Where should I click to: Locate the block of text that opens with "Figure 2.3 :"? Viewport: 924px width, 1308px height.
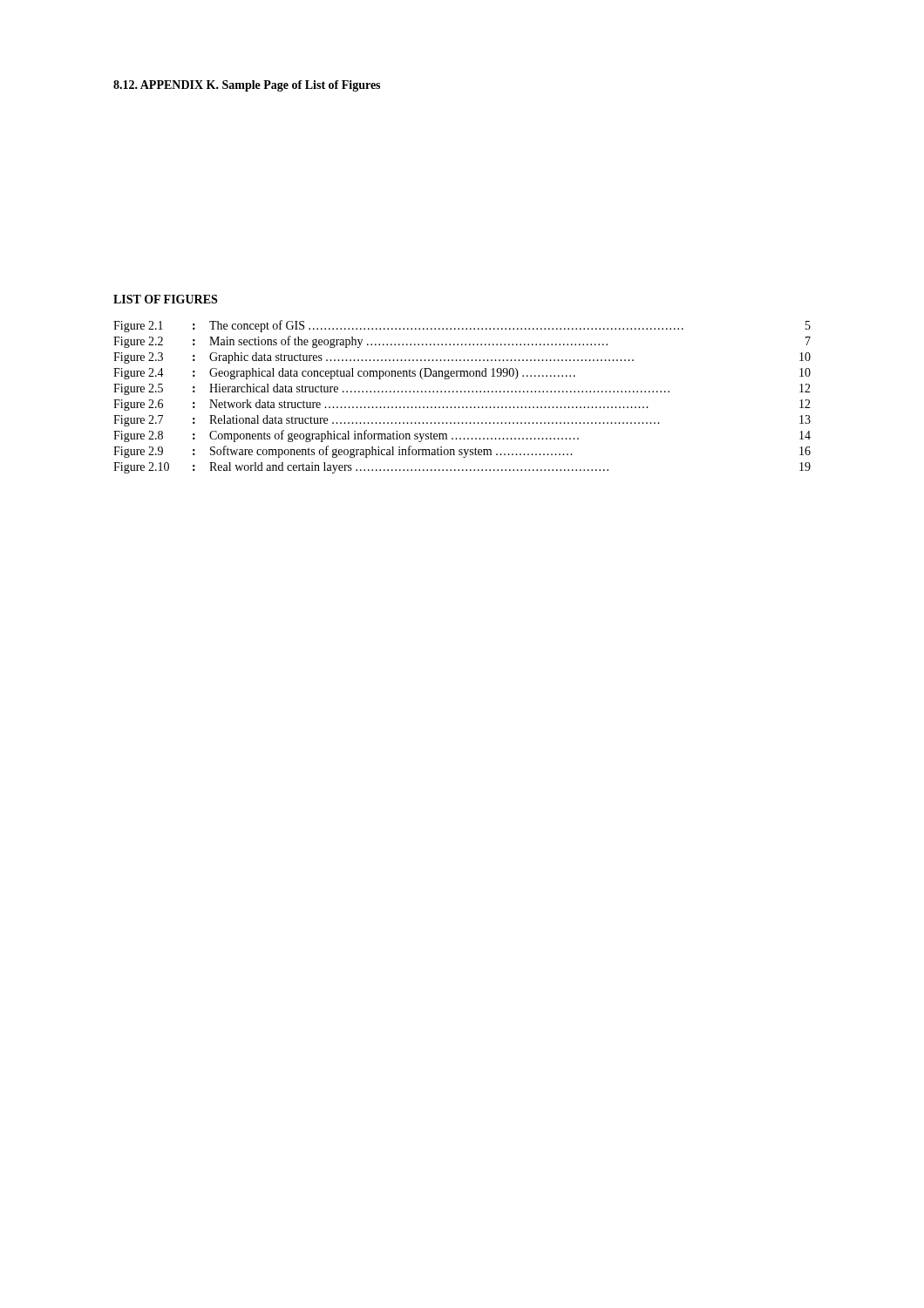462,358
